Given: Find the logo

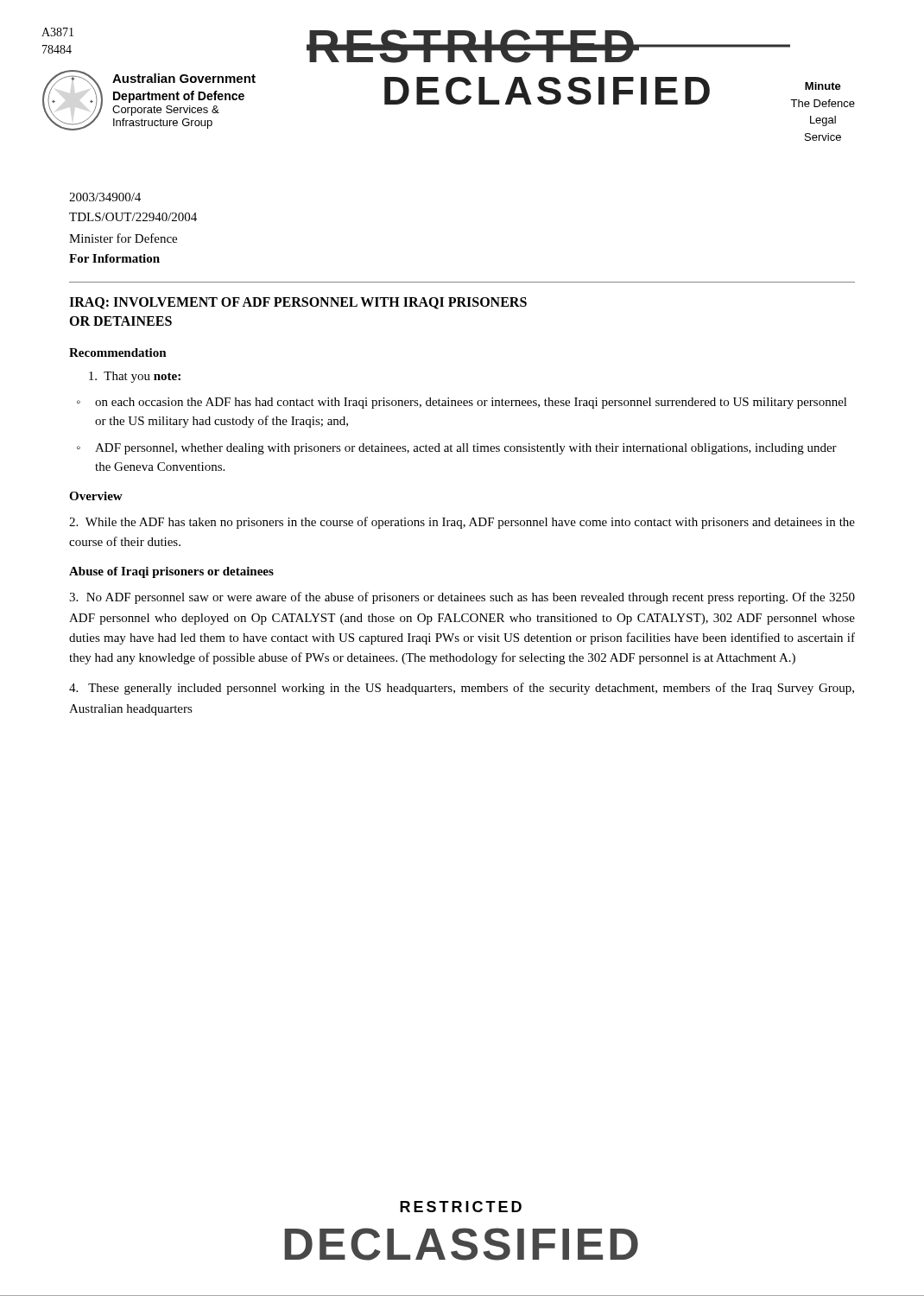Looking at the screenshot, I should 73,102.
